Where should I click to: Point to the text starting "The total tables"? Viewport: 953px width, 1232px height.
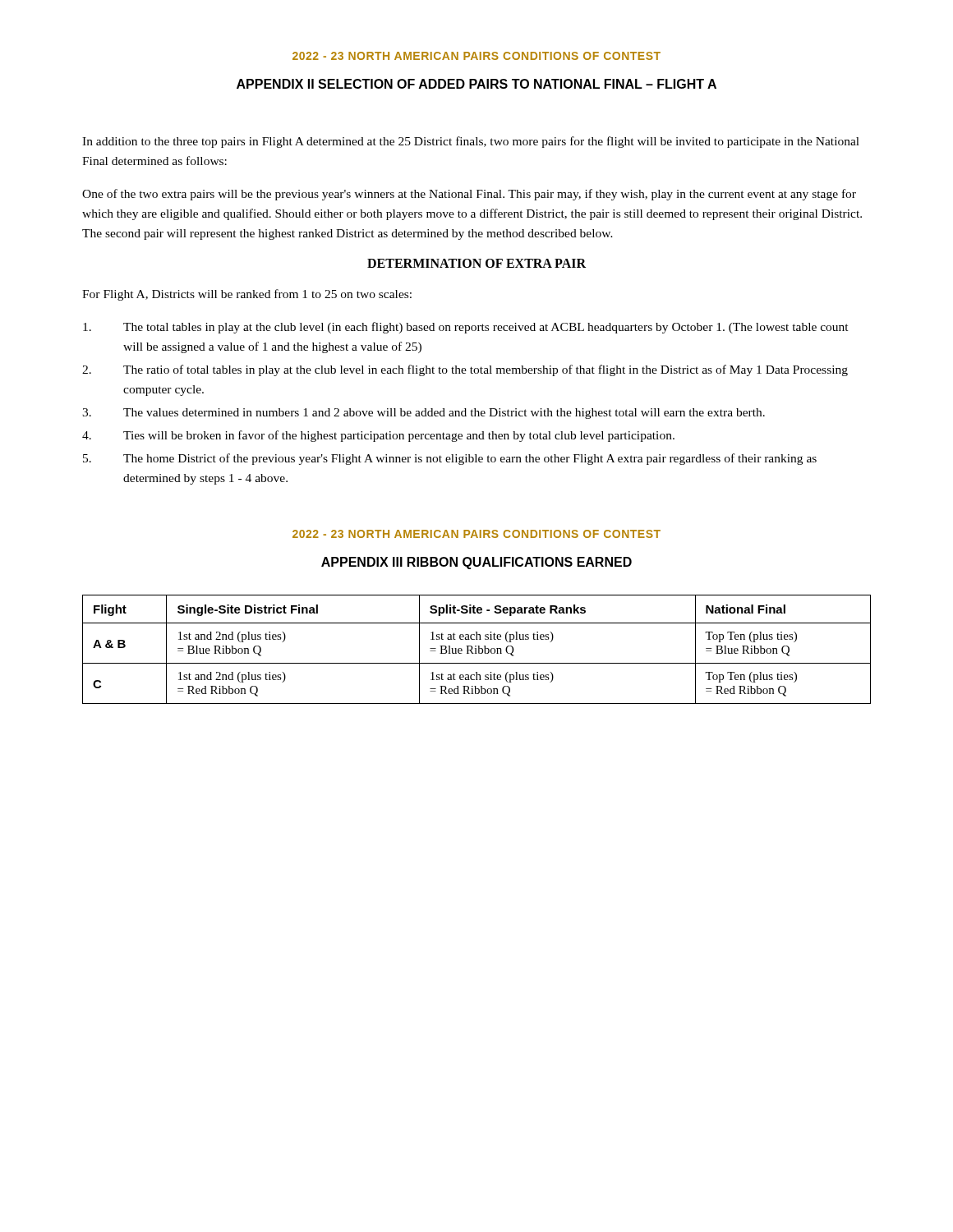tap(476, 337)
